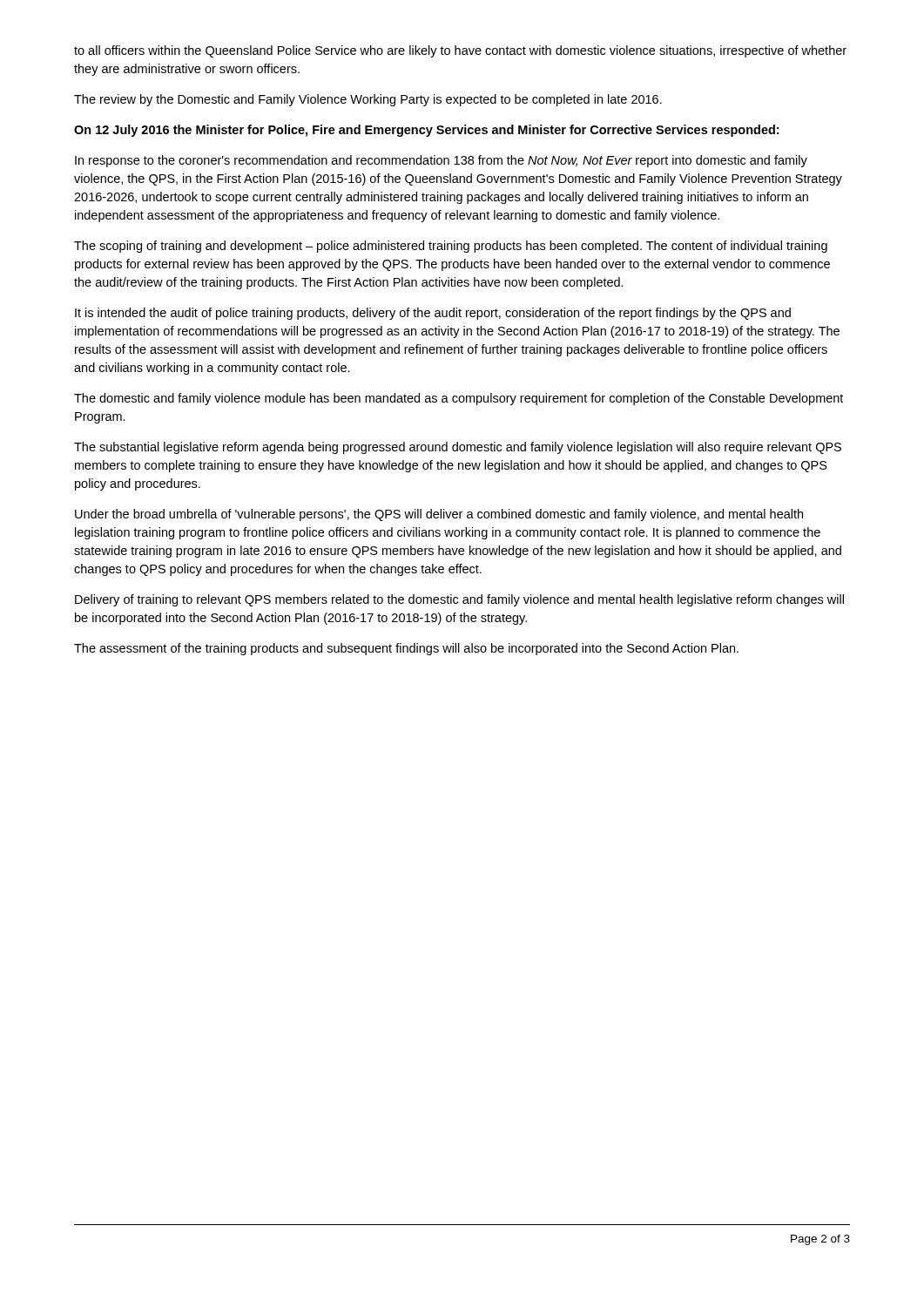The image size is (924, 1307).
Task: Click on the region starting "The substantial legislative reform"
Action: click(x=458, y=465)
